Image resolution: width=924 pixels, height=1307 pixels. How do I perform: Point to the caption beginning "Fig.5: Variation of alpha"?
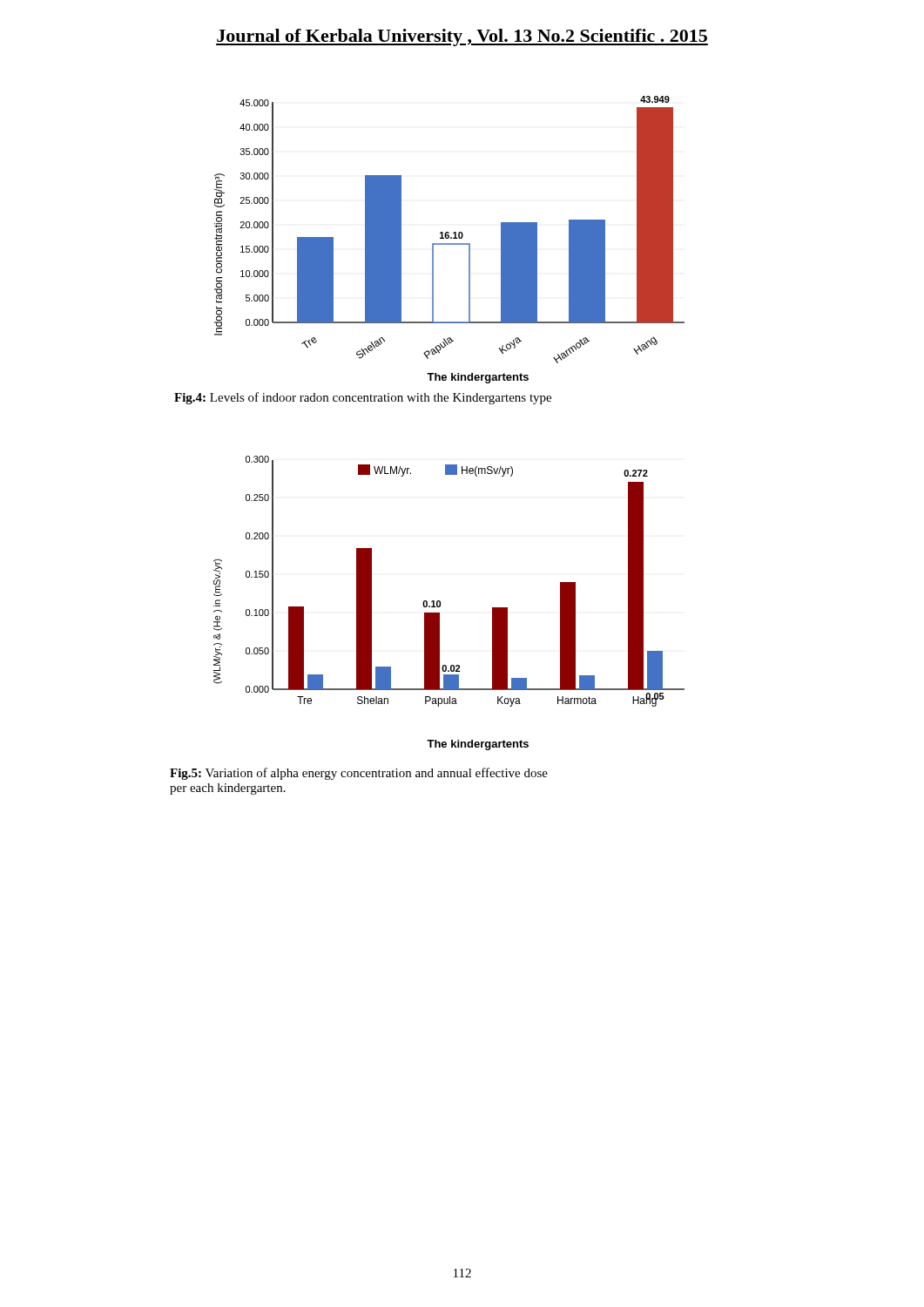coord(359,780)
